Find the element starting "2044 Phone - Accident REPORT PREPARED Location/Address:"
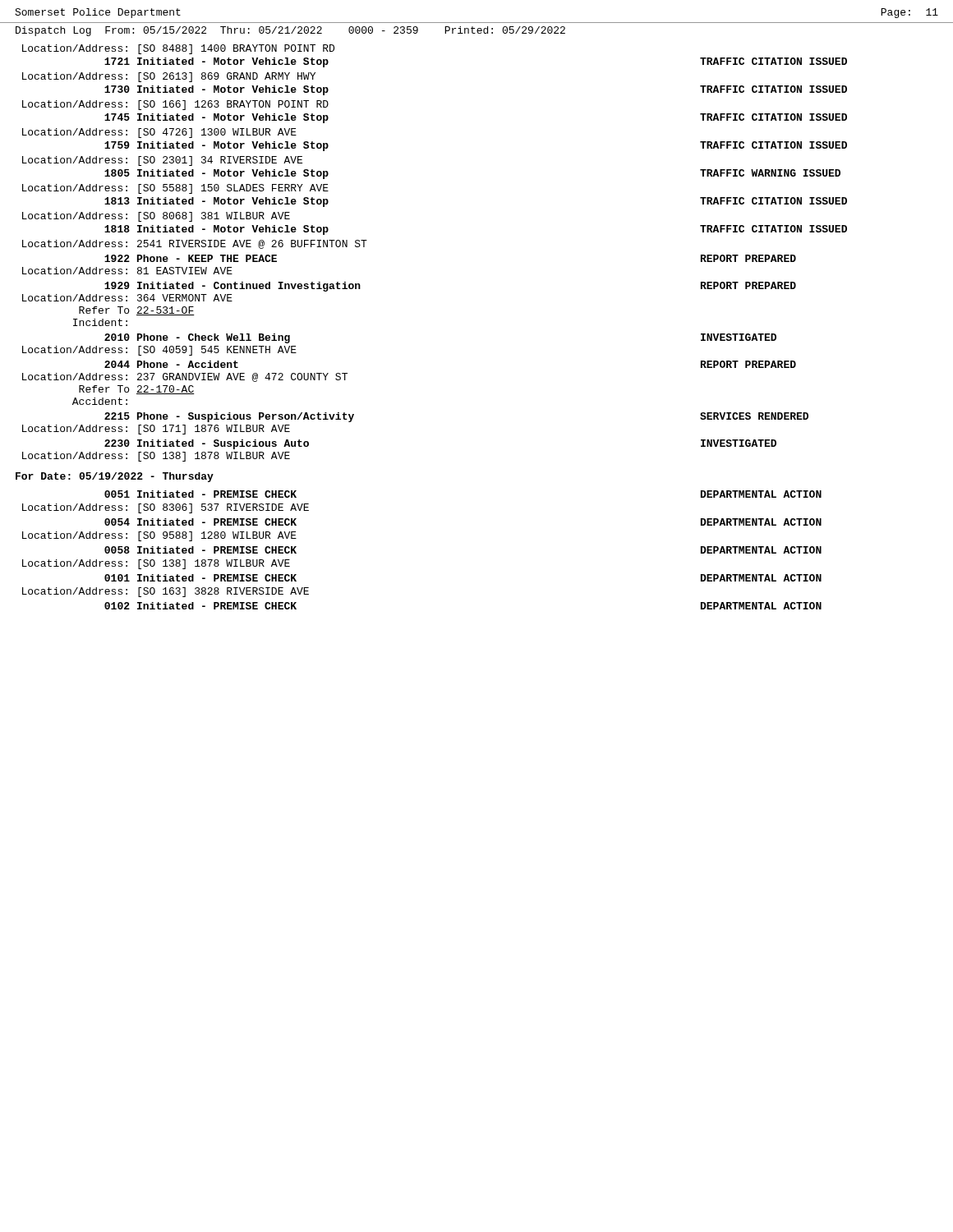The height and width of the screenshot is (1232, 953). pyautogui.click(x=143, y=364)
